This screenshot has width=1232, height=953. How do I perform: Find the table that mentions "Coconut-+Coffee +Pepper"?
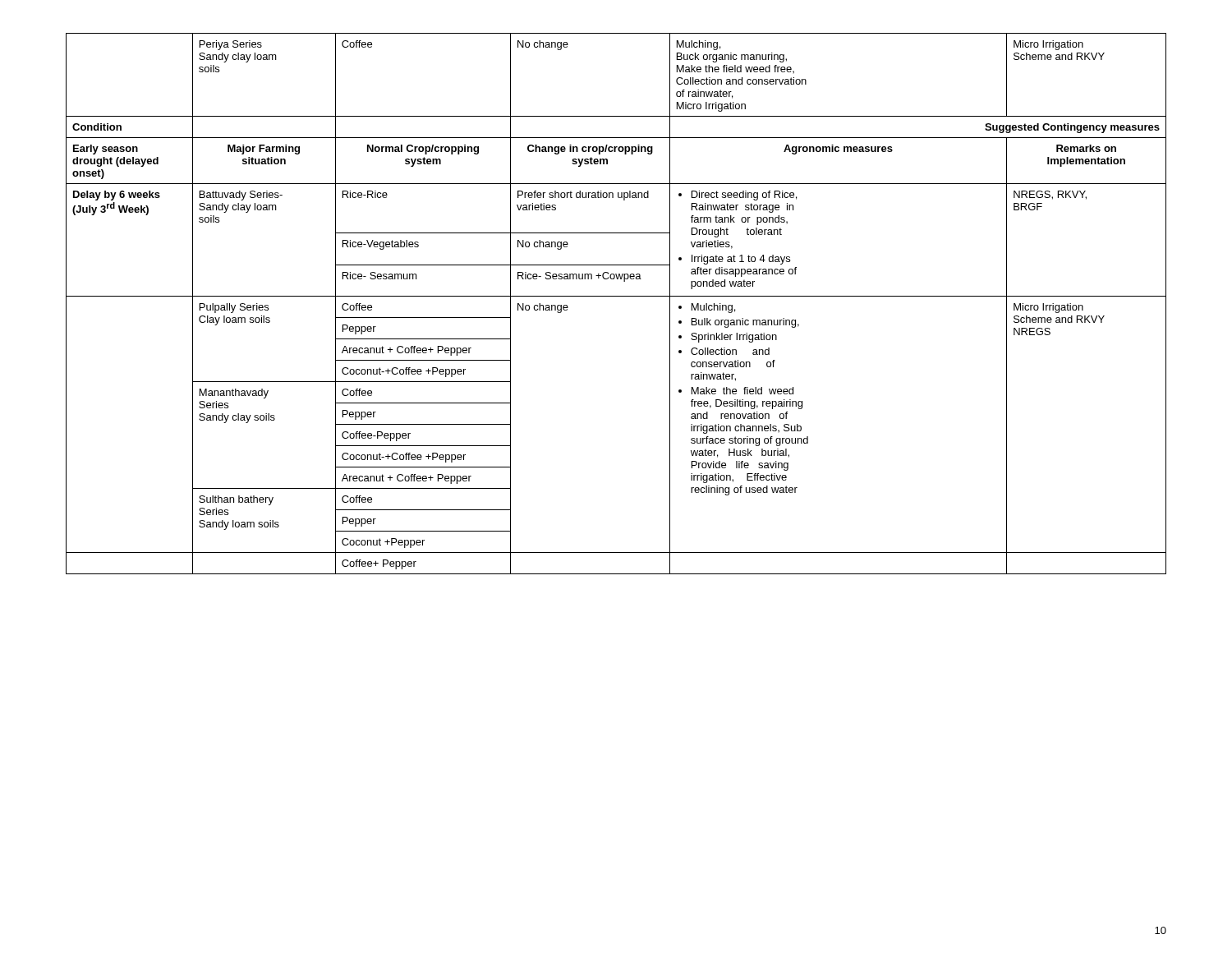[616, 304]
